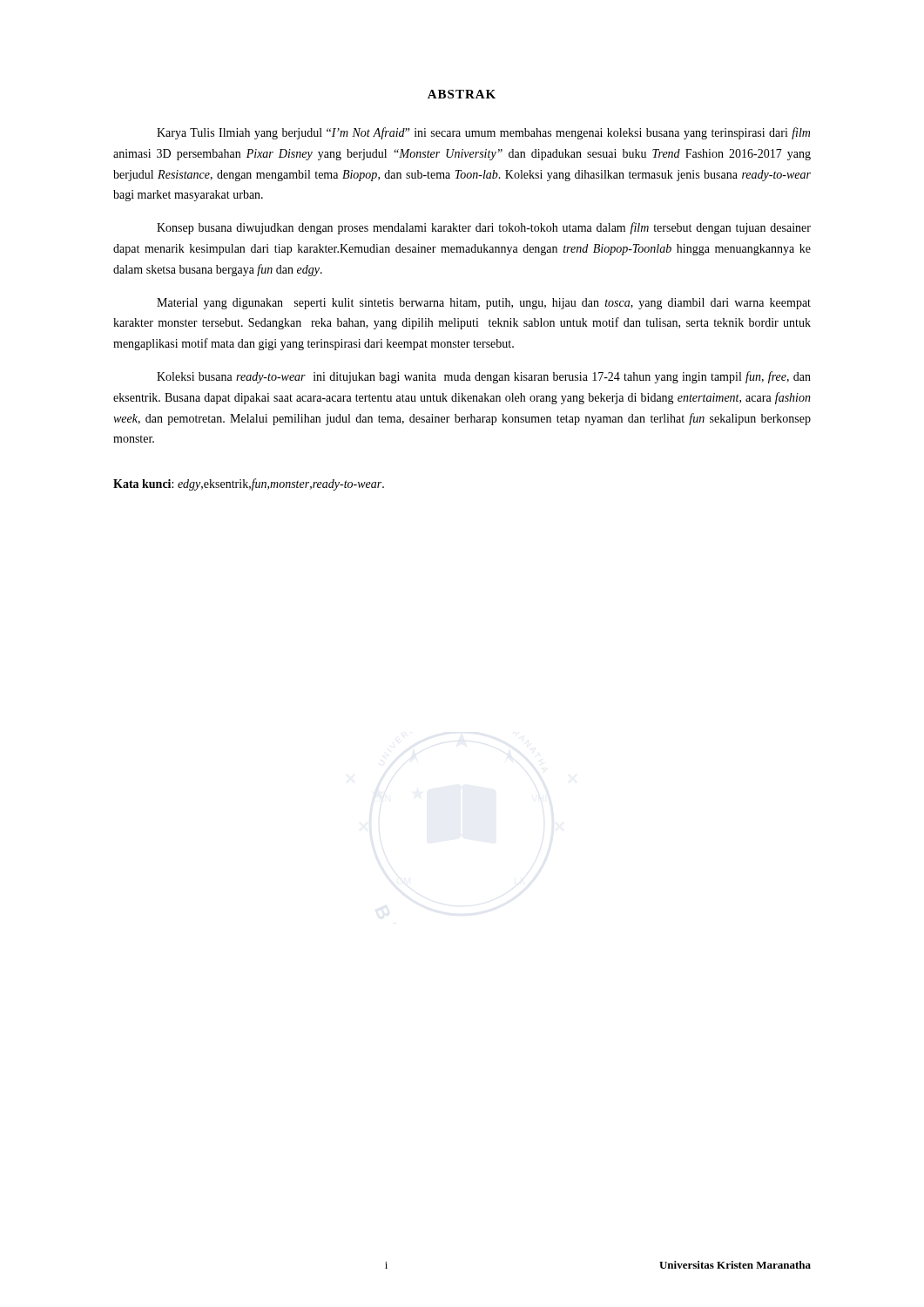Locate the block starting "Koleksi busana ready-to-wear ini ditujukan bagi wanita muda"
Image resolution: width=924 pixels, height=1307 pixels.
462,408
